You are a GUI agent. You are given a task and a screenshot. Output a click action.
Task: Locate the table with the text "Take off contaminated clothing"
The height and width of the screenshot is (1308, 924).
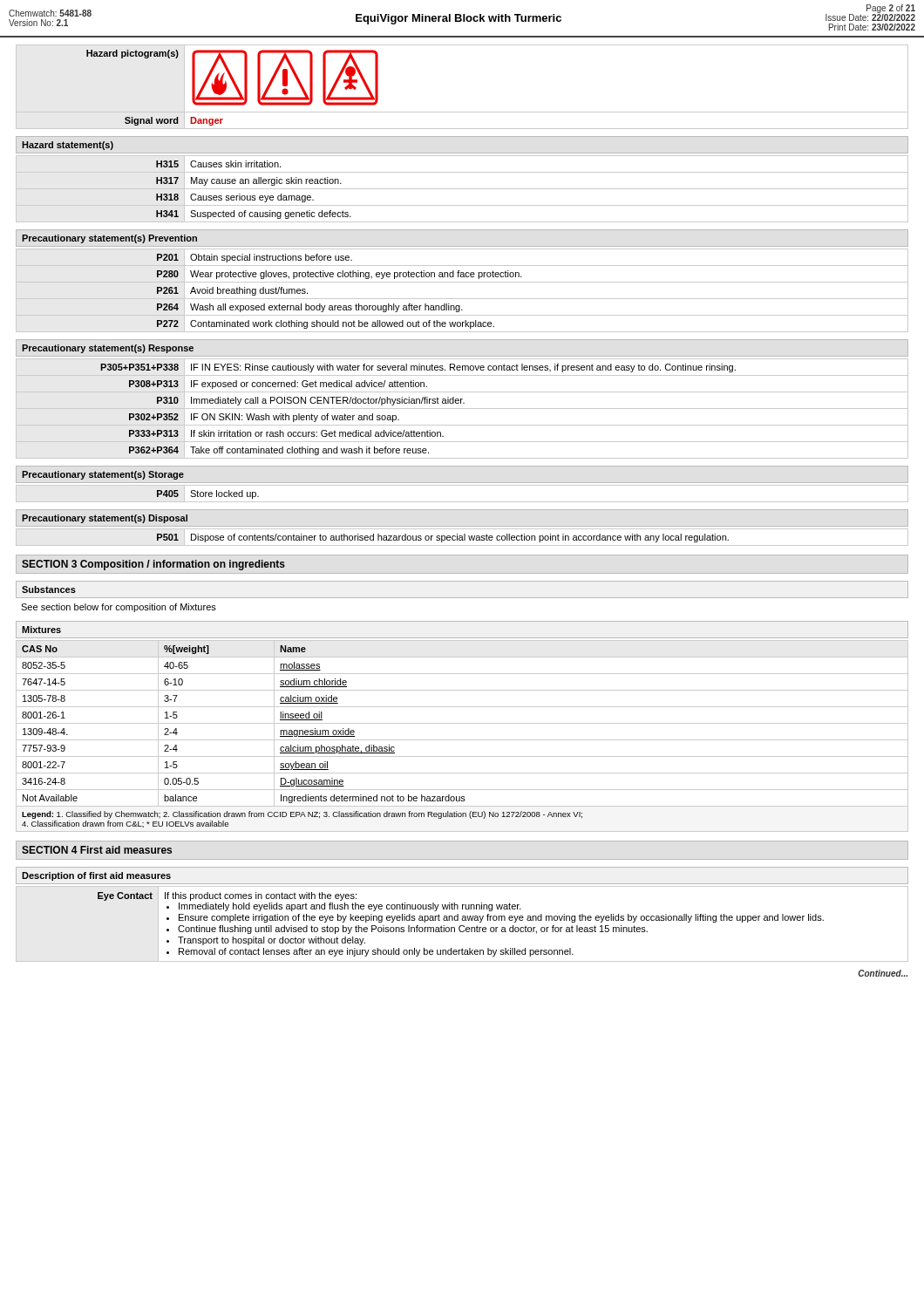coord(462,409)
